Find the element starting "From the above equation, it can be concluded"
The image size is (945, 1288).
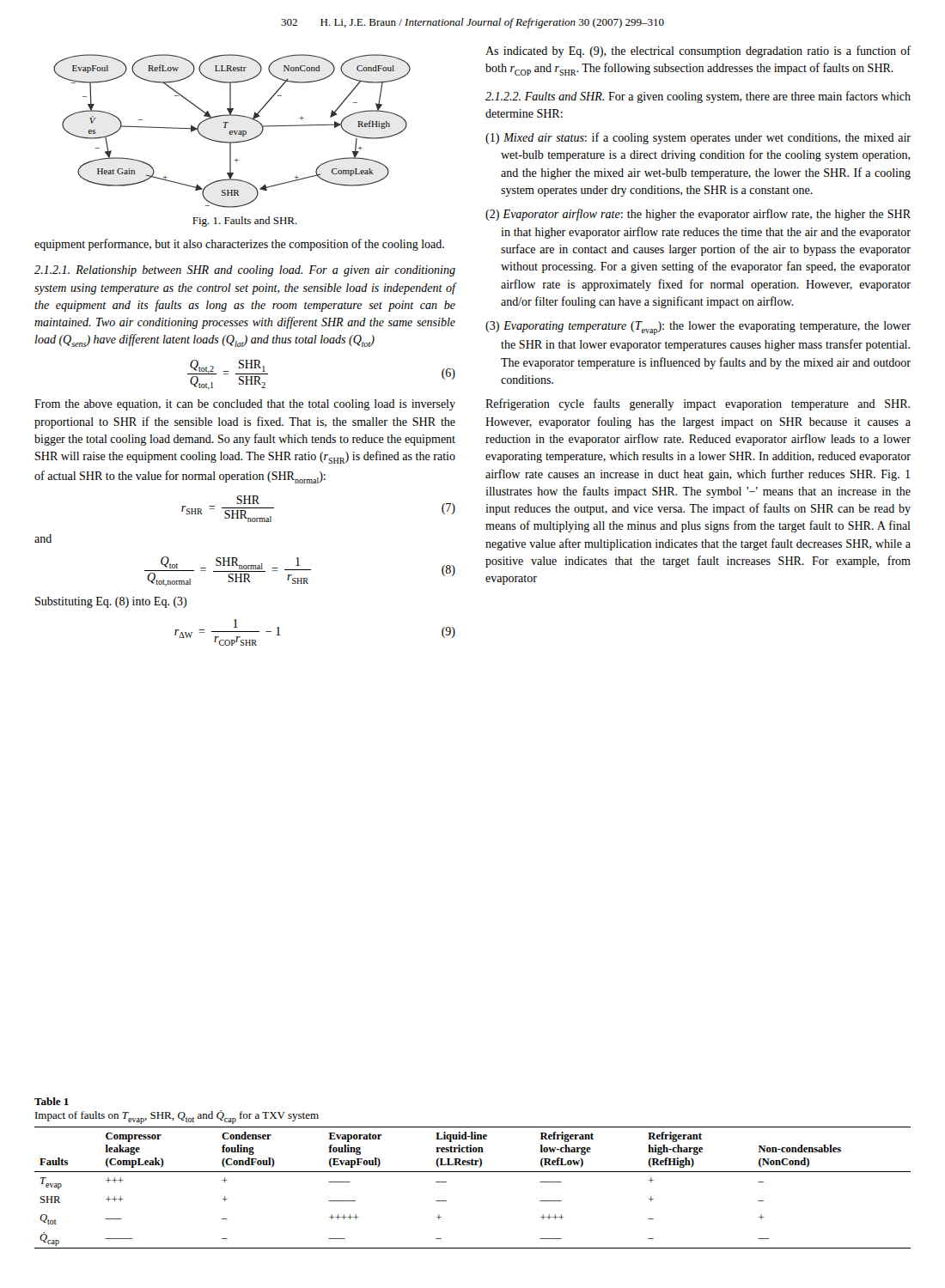(245, 441)
